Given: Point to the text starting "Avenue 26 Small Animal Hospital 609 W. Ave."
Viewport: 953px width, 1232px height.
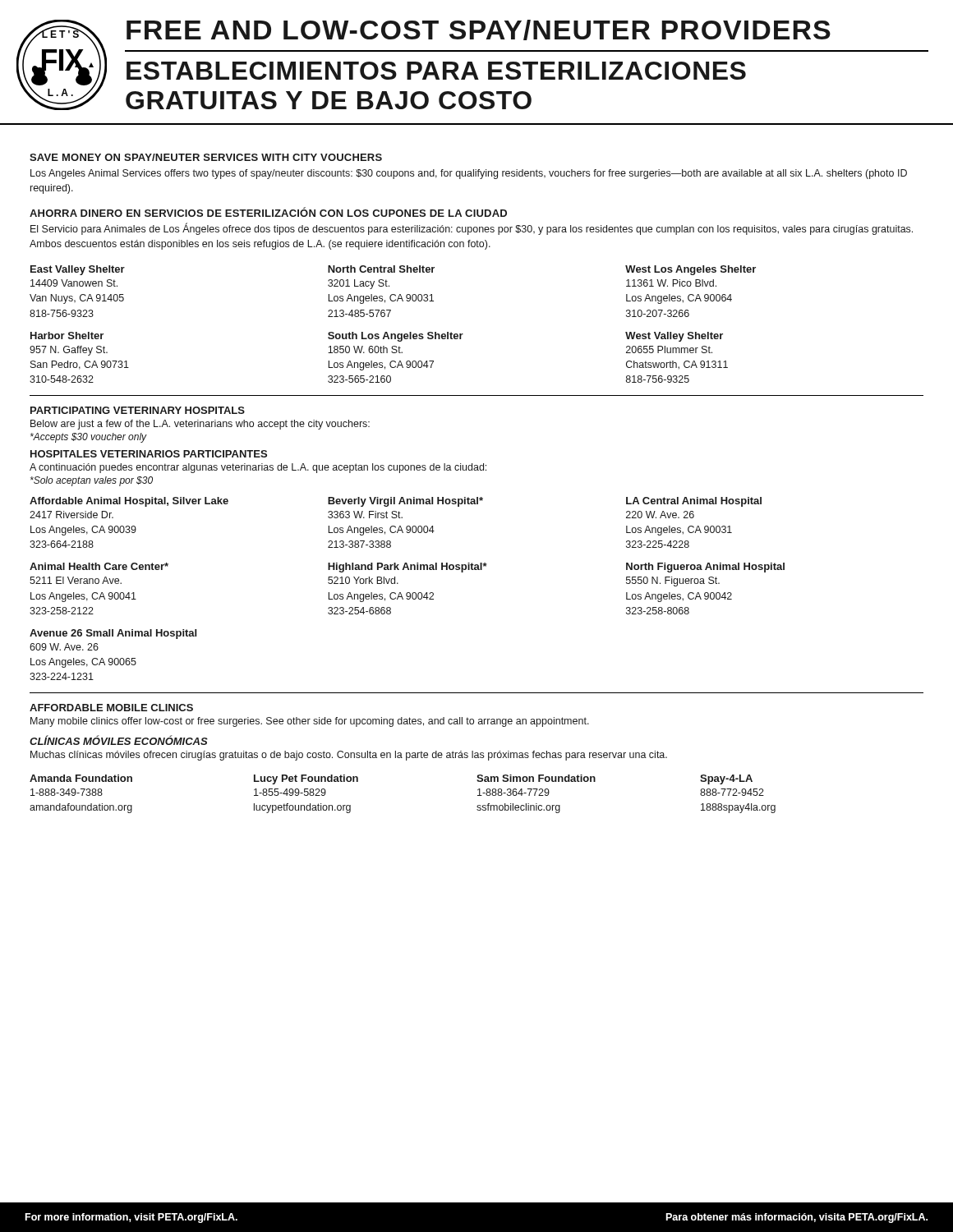Looking at the screenshot, I should pyautogui.click(x=113, y=634).
